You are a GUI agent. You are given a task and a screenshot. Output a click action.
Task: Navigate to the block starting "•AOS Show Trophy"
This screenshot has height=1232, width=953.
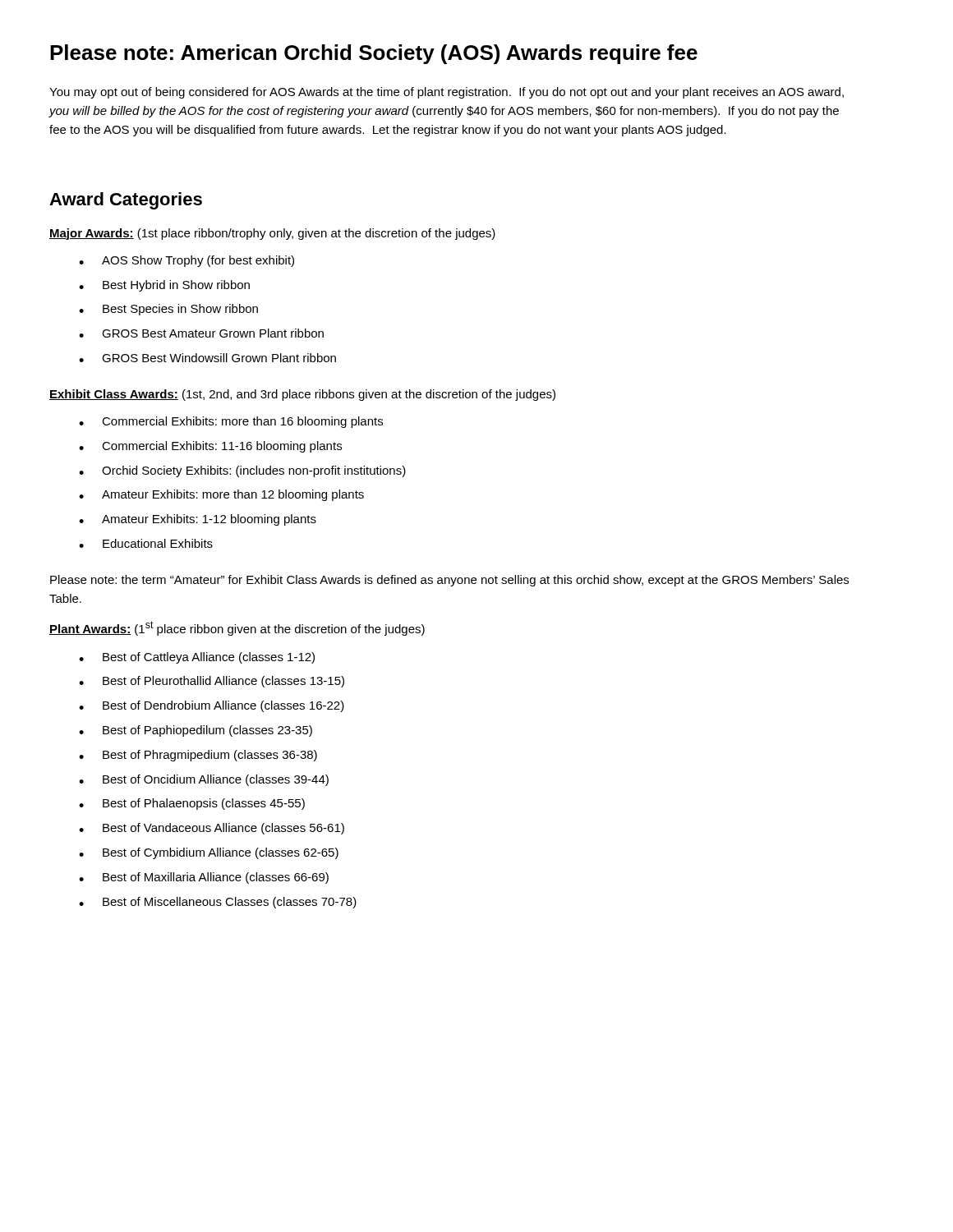click(x=187, y=263)
